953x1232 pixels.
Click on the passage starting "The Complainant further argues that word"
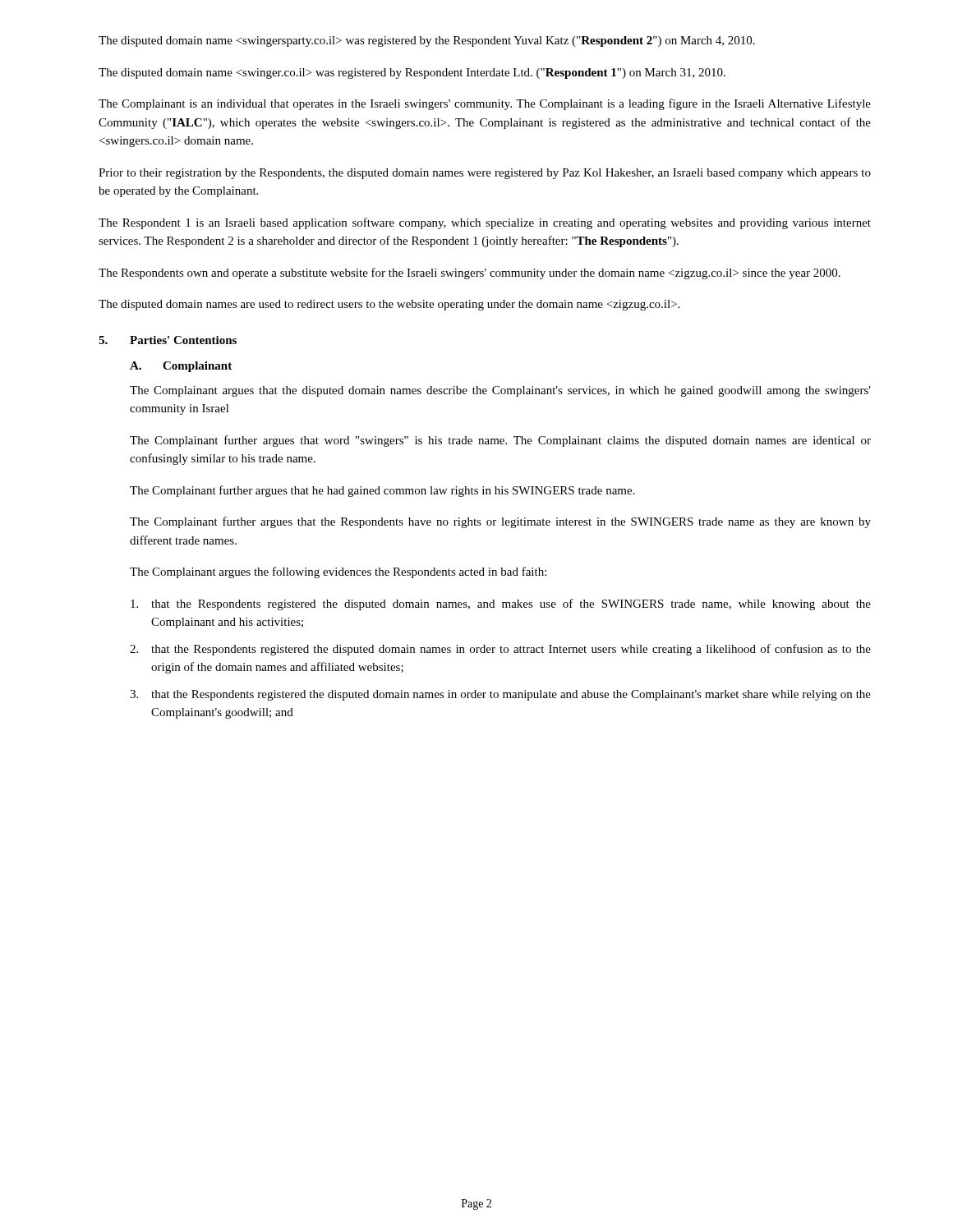point(500,449)
